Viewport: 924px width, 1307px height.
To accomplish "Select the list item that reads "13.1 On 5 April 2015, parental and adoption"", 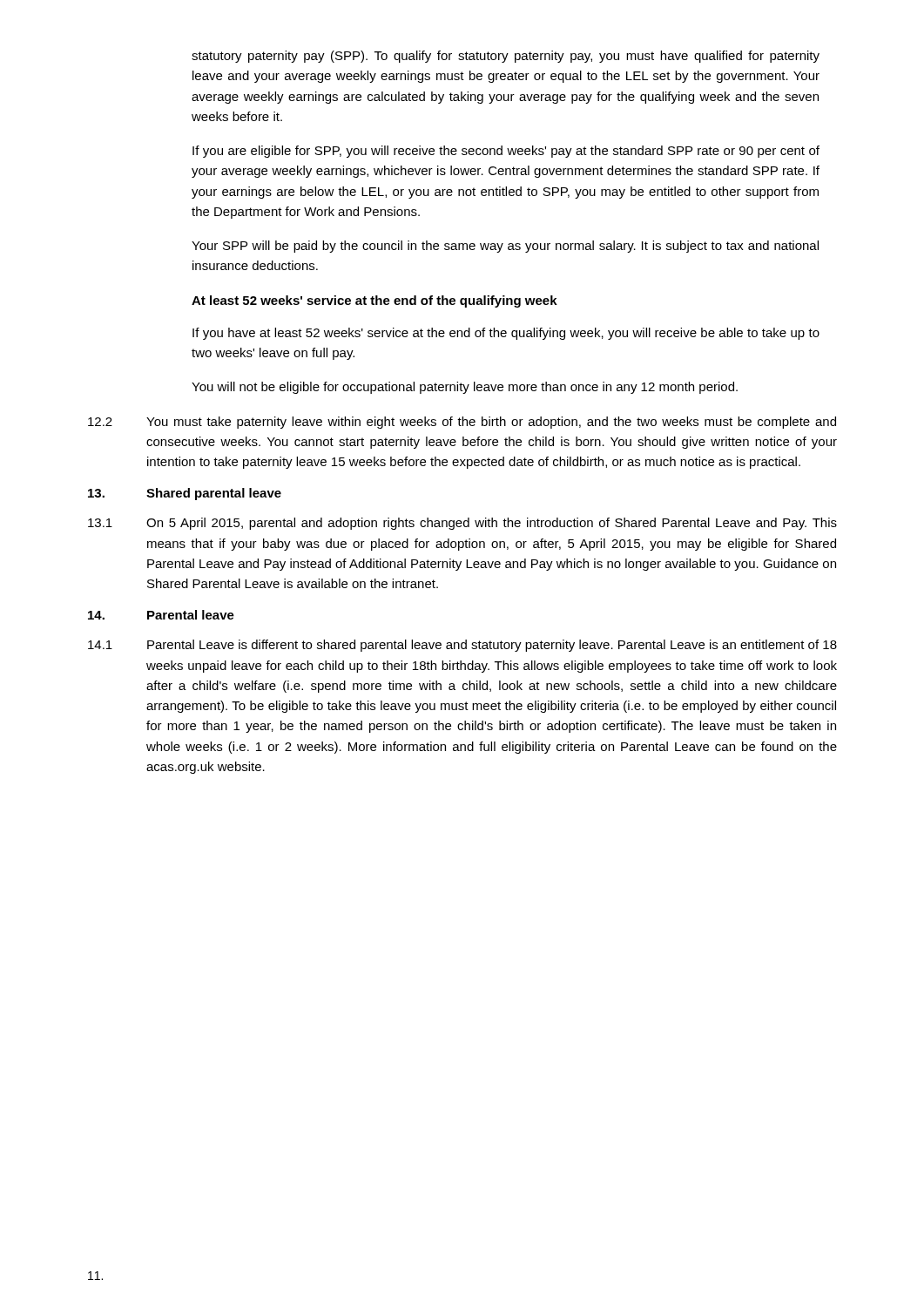I will coord(462,553).
